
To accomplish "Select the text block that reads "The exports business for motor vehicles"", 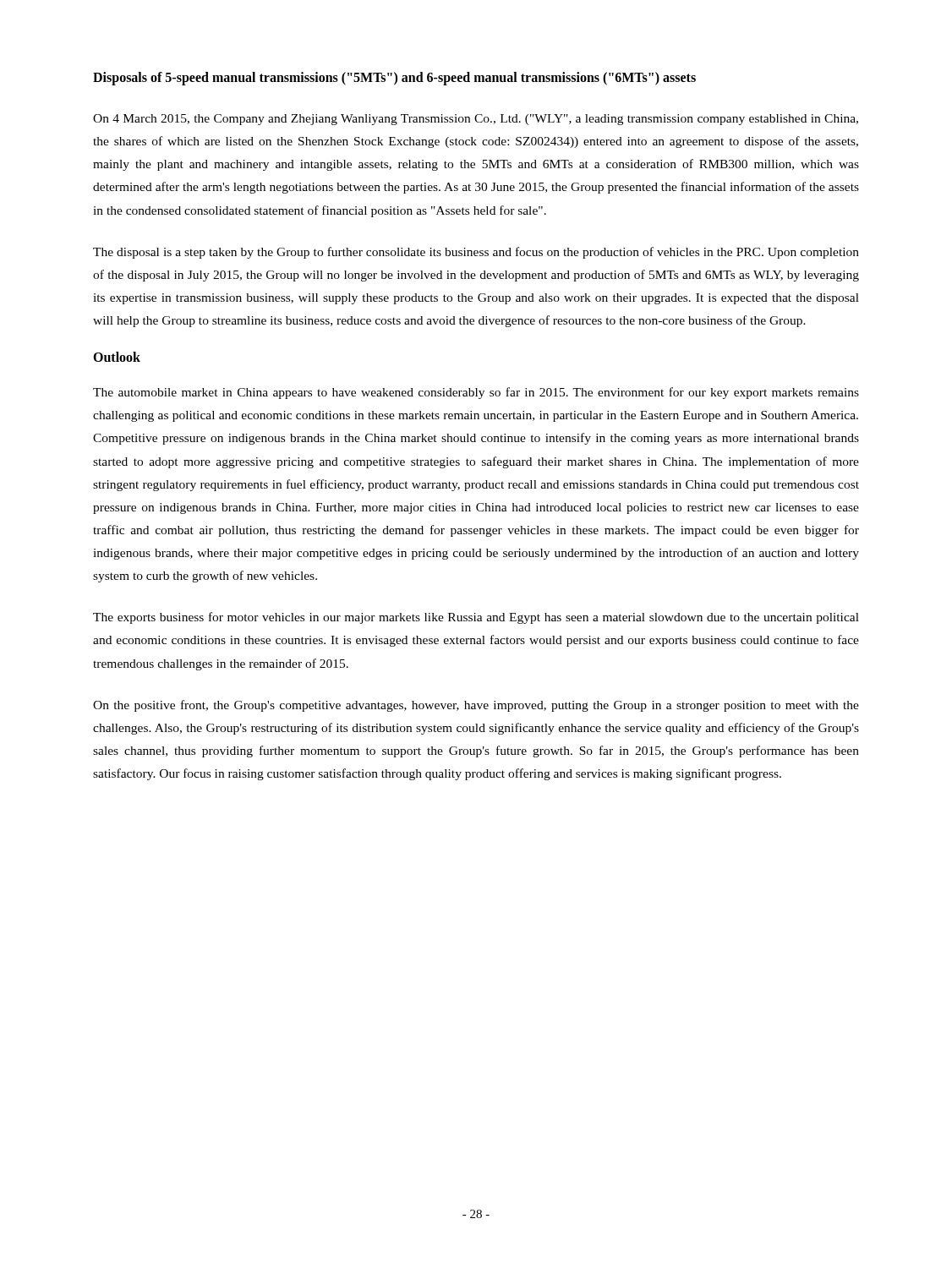I will click(x=476, y=640).
